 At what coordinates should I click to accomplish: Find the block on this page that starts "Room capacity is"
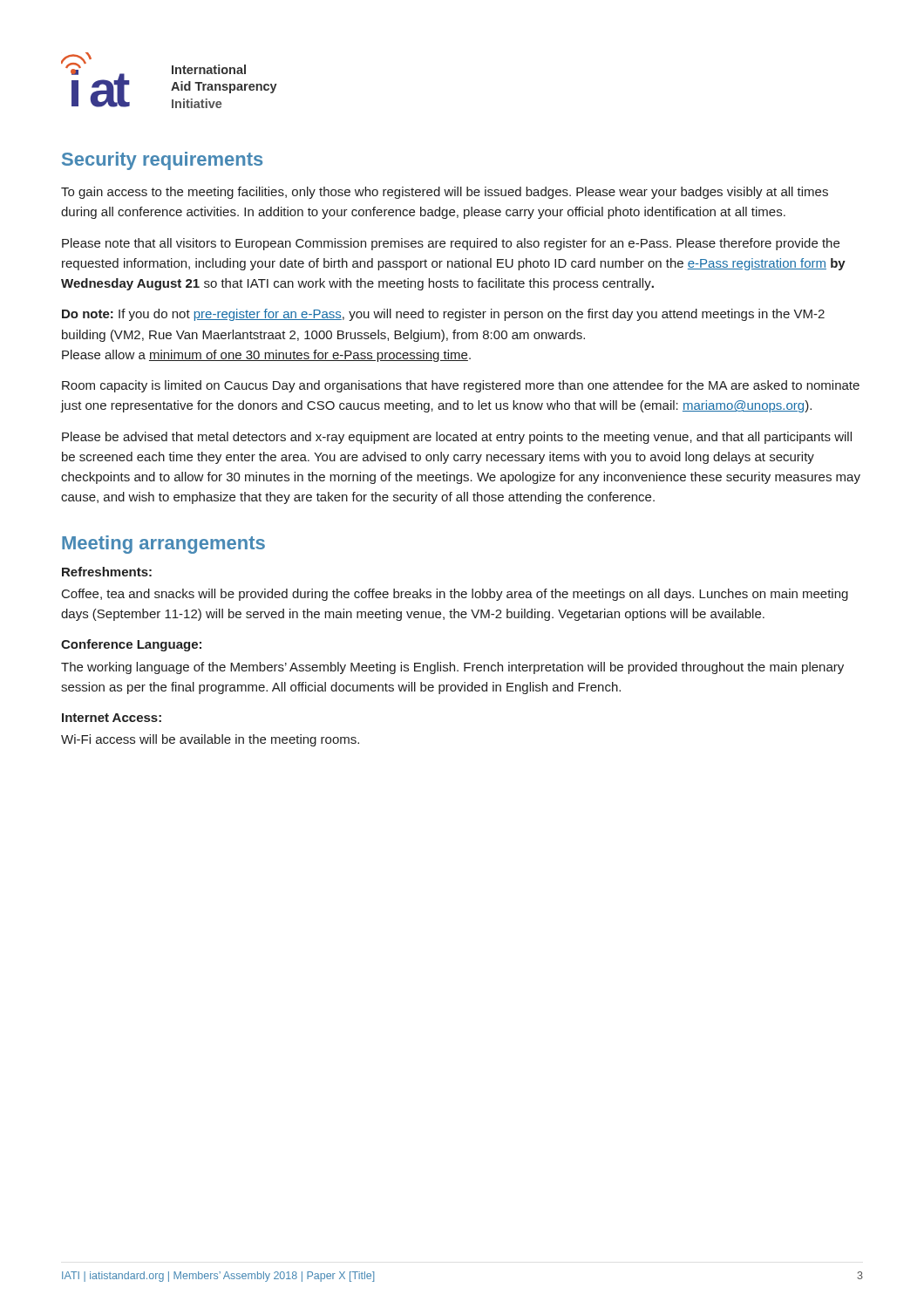tap(460, 395)
